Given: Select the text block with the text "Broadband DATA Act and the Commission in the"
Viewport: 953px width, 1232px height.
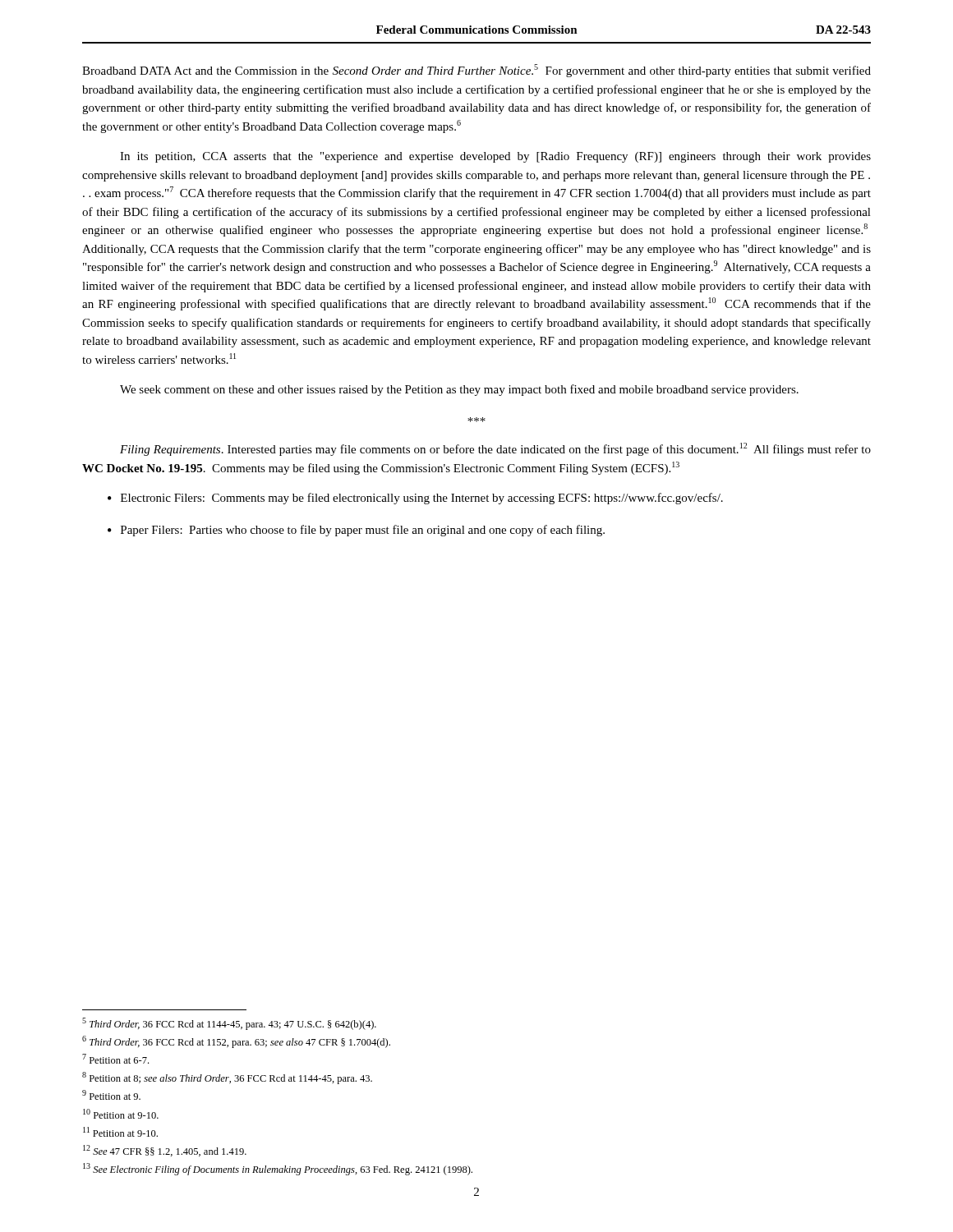Looking at the screenshot, I should pos(476,99).
